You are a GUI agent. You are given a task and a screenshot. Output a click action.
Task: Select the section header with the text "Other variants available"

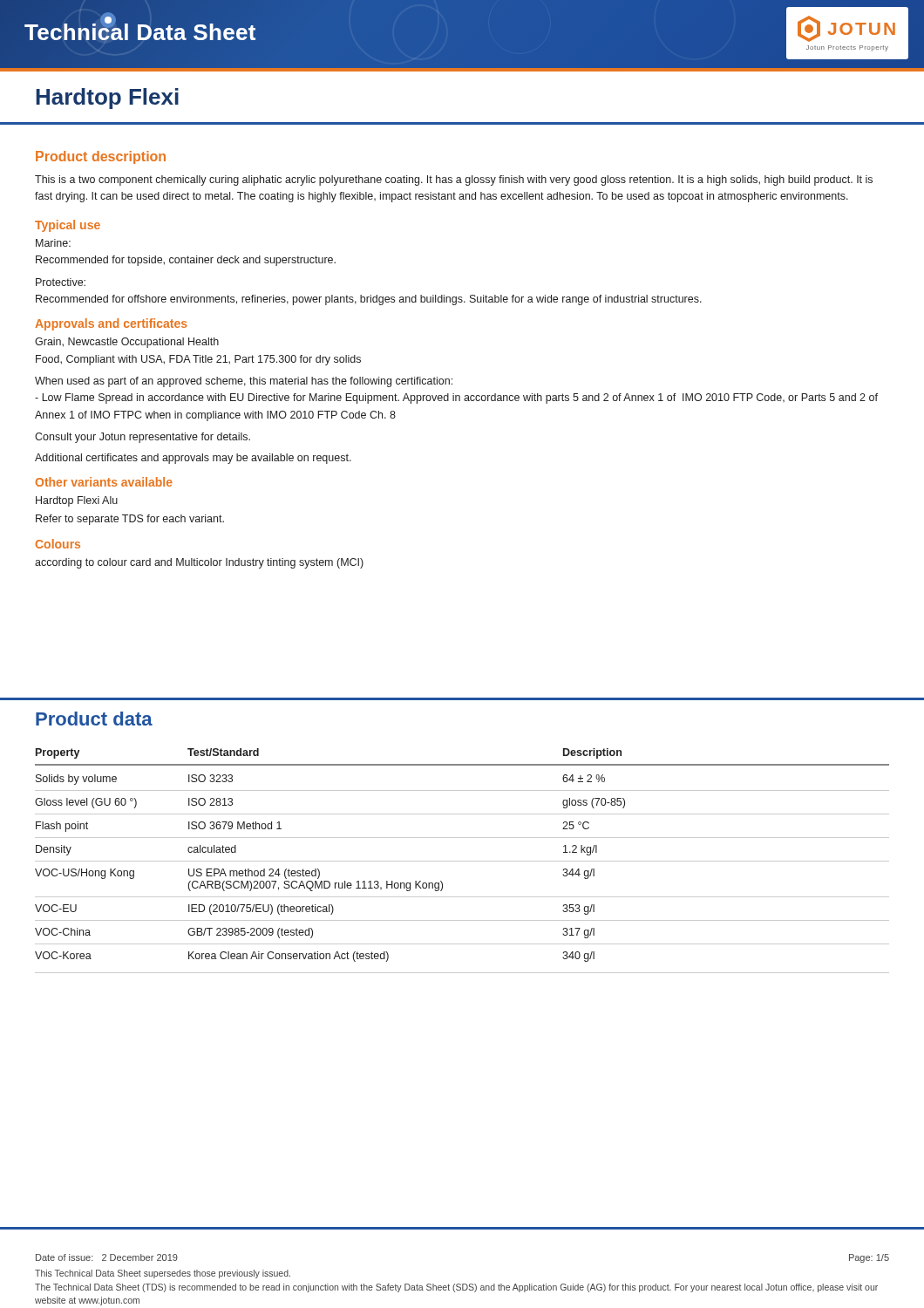coord(104,482)
